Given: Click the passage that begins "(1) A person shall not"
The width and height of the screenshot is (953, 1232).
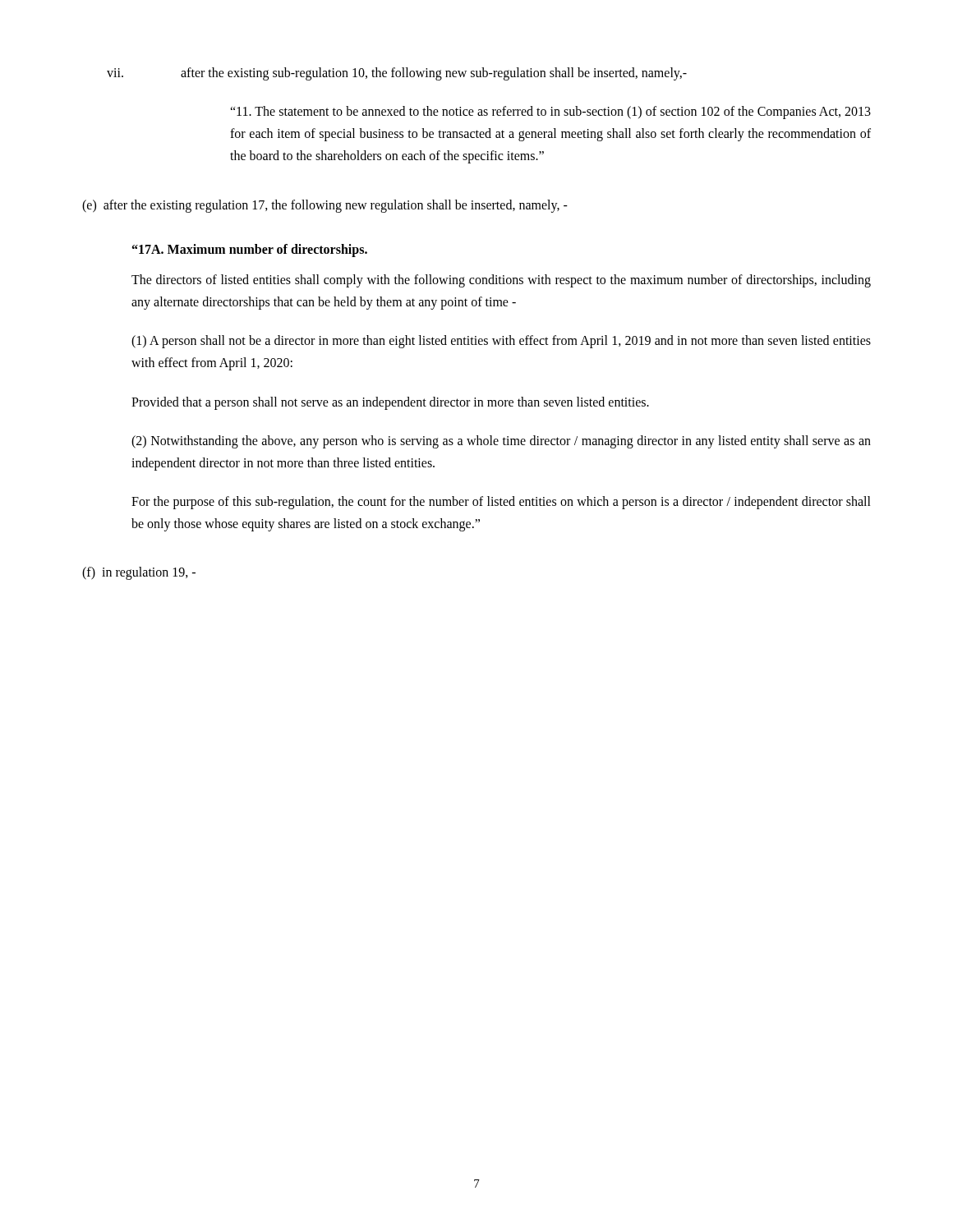Looking at the screenshot, I should point(501,352).
